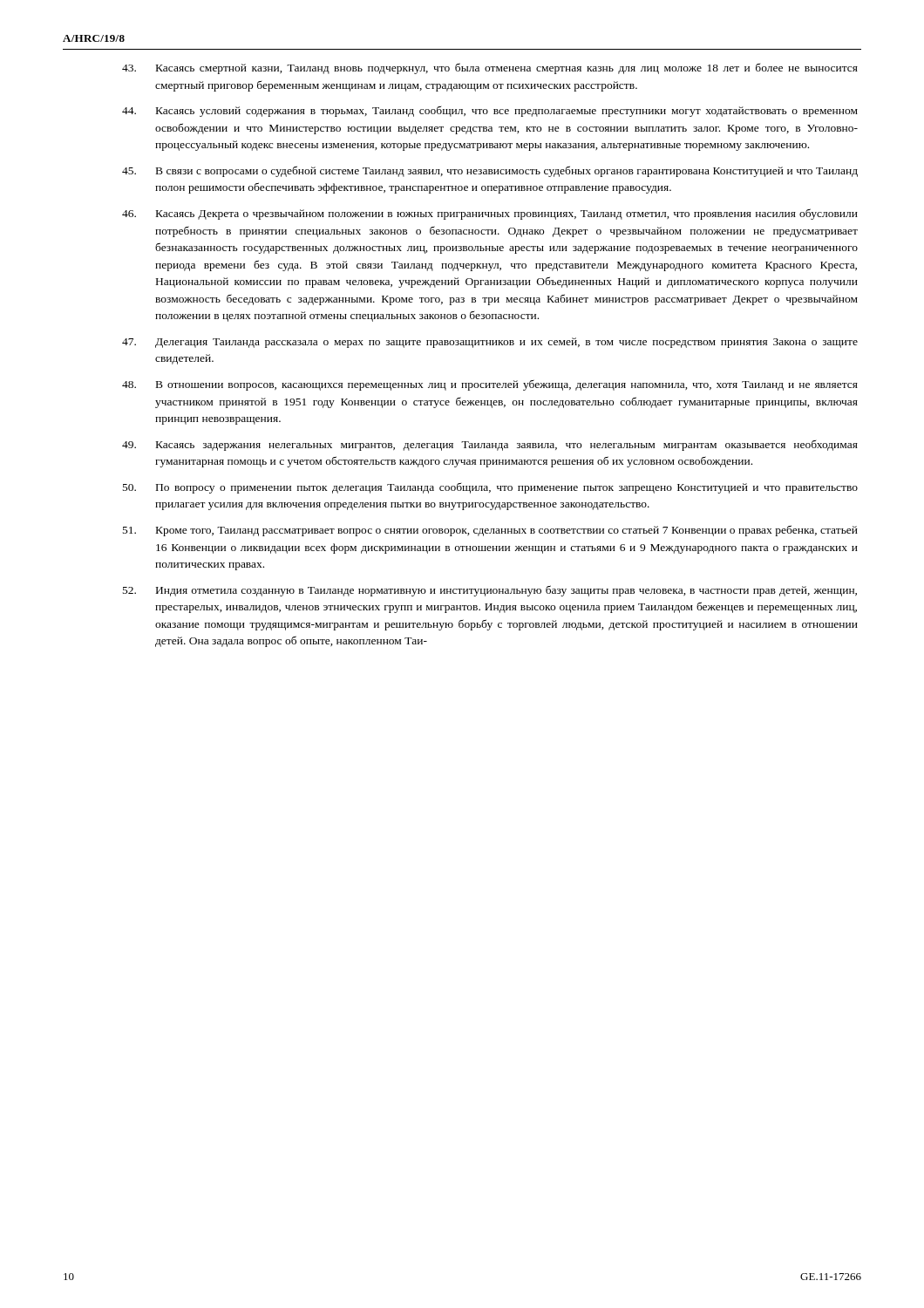Where is the passage that starts "В отношении вопросов,"?

click(490, 401)
